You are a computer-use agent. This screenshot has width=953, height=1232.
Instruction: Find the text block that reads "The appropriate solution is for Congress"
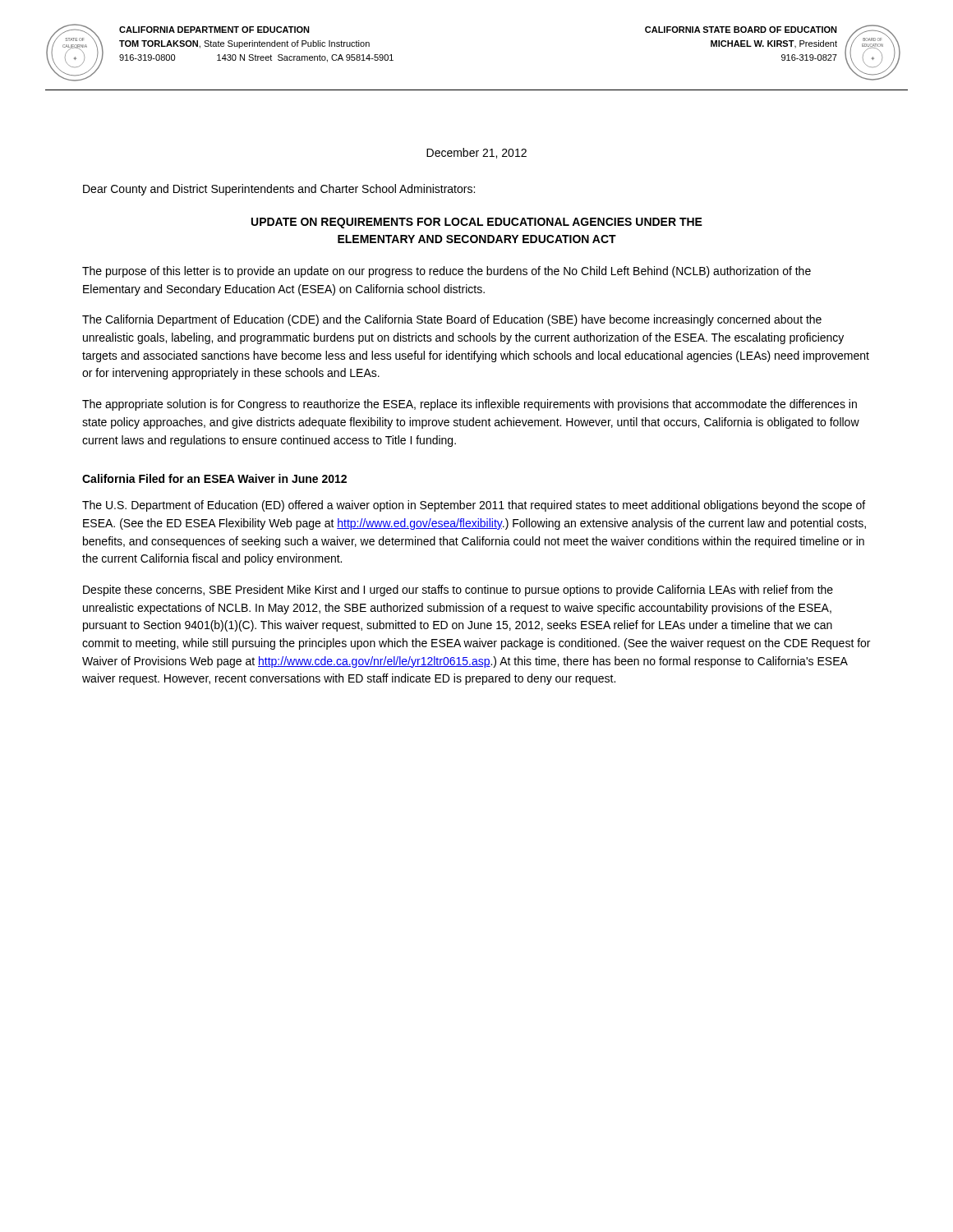click(471, 422)
